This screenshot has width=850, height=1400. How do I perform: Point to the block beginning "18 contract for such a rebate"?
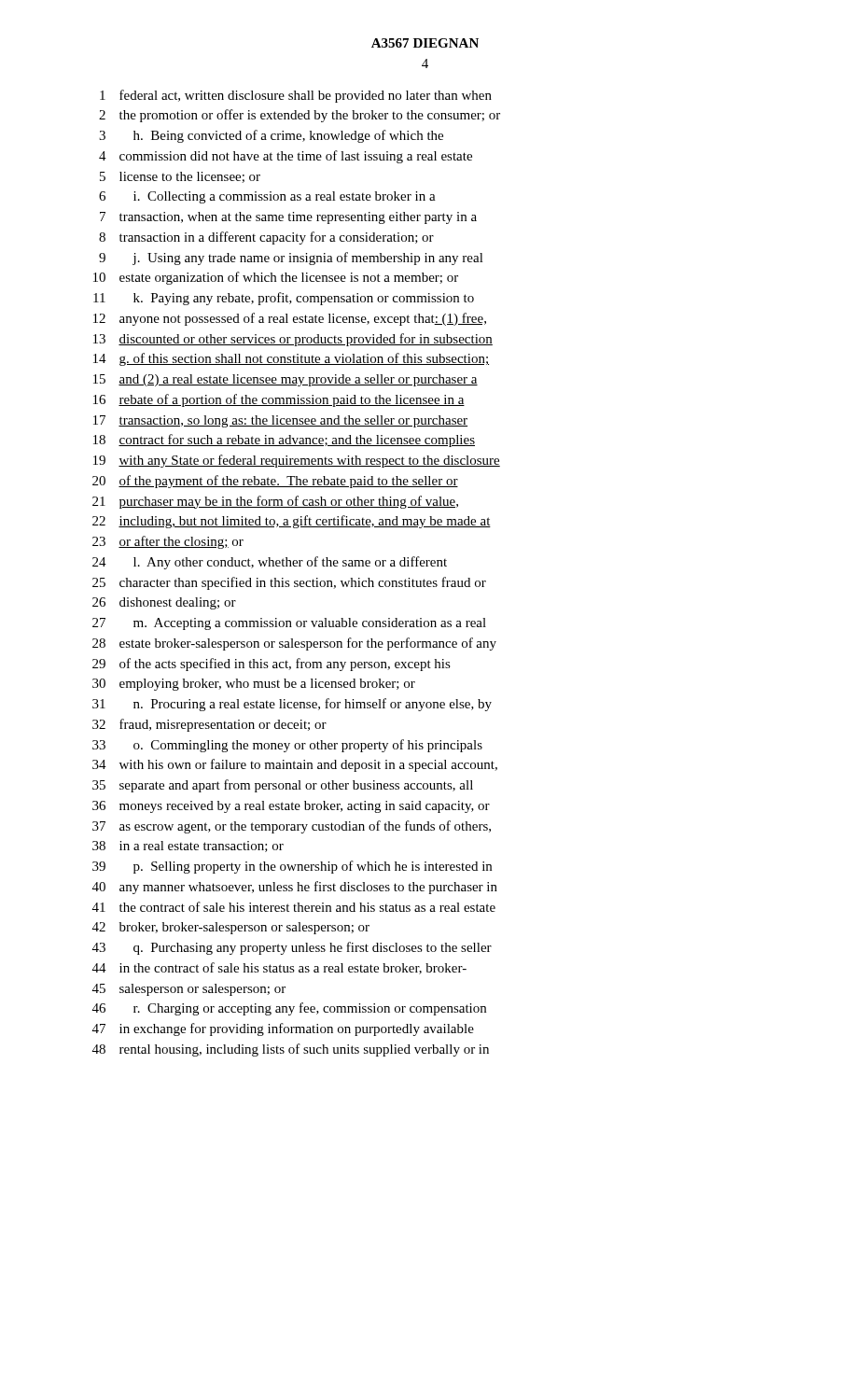click(x=425, y=441)
